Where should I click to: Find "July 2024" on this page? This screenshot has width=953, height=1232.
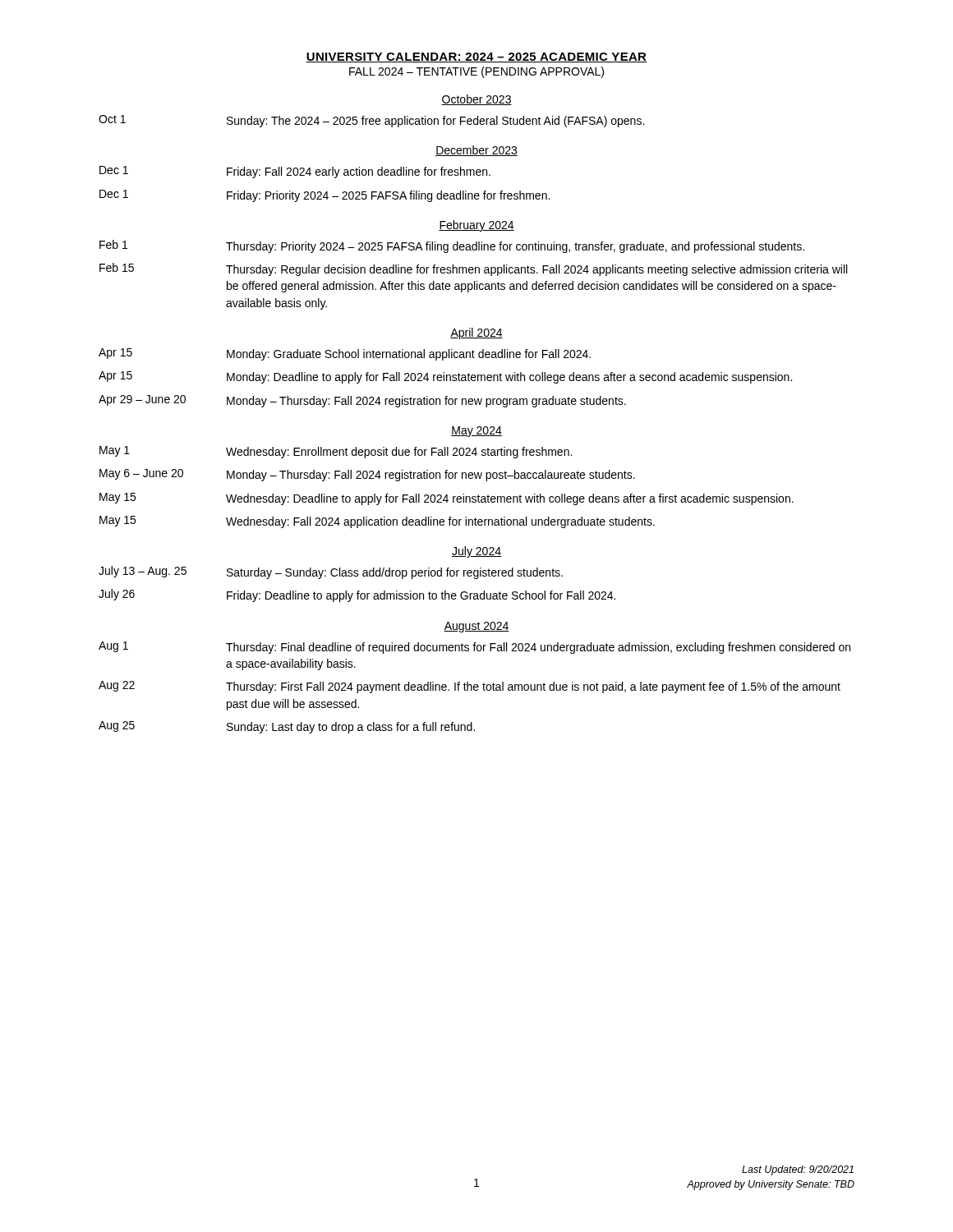(x=476, y=551)
